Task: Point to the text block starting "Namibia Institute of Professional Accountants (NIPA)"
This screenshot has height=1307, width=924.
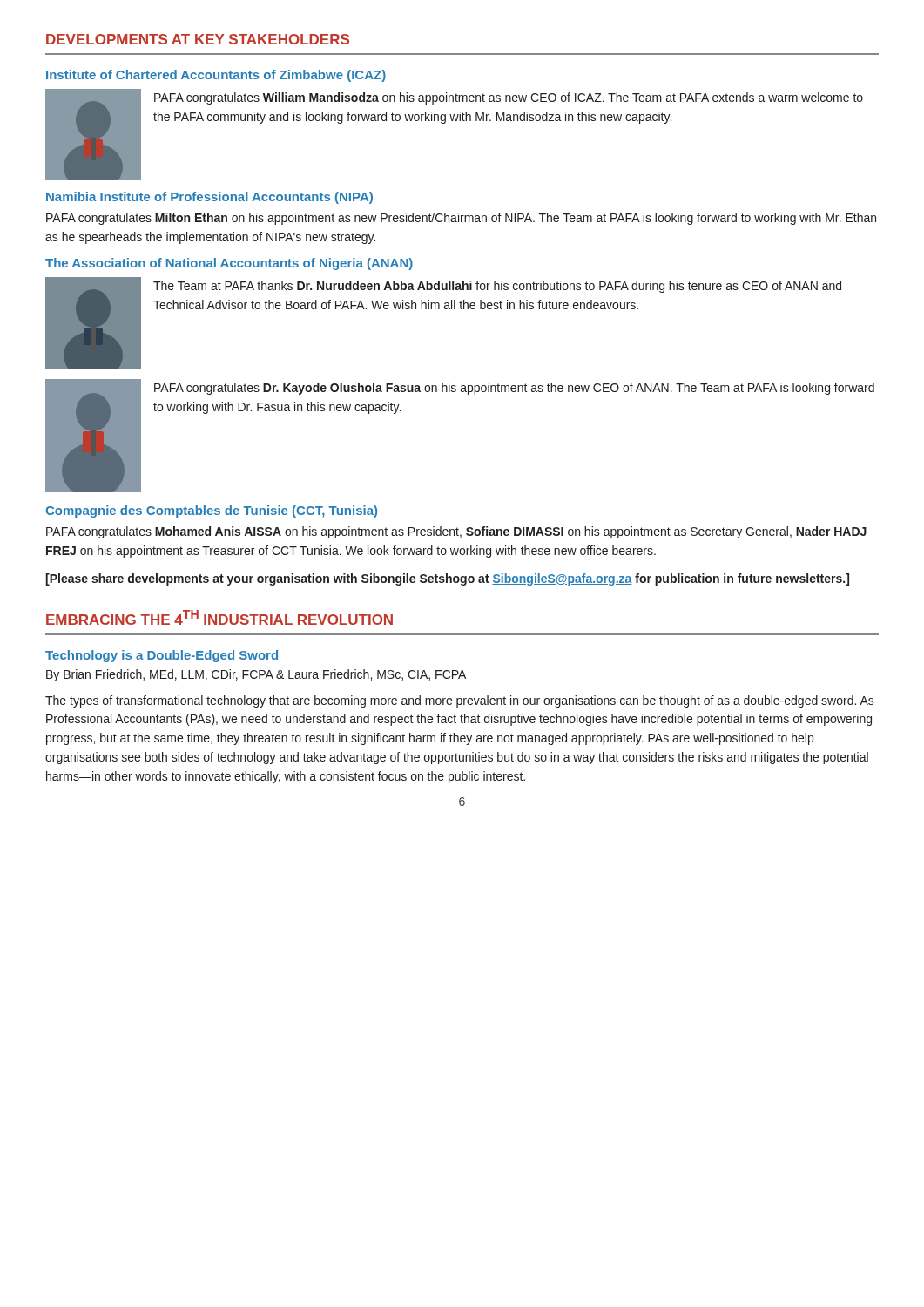Action: point(209,197)
